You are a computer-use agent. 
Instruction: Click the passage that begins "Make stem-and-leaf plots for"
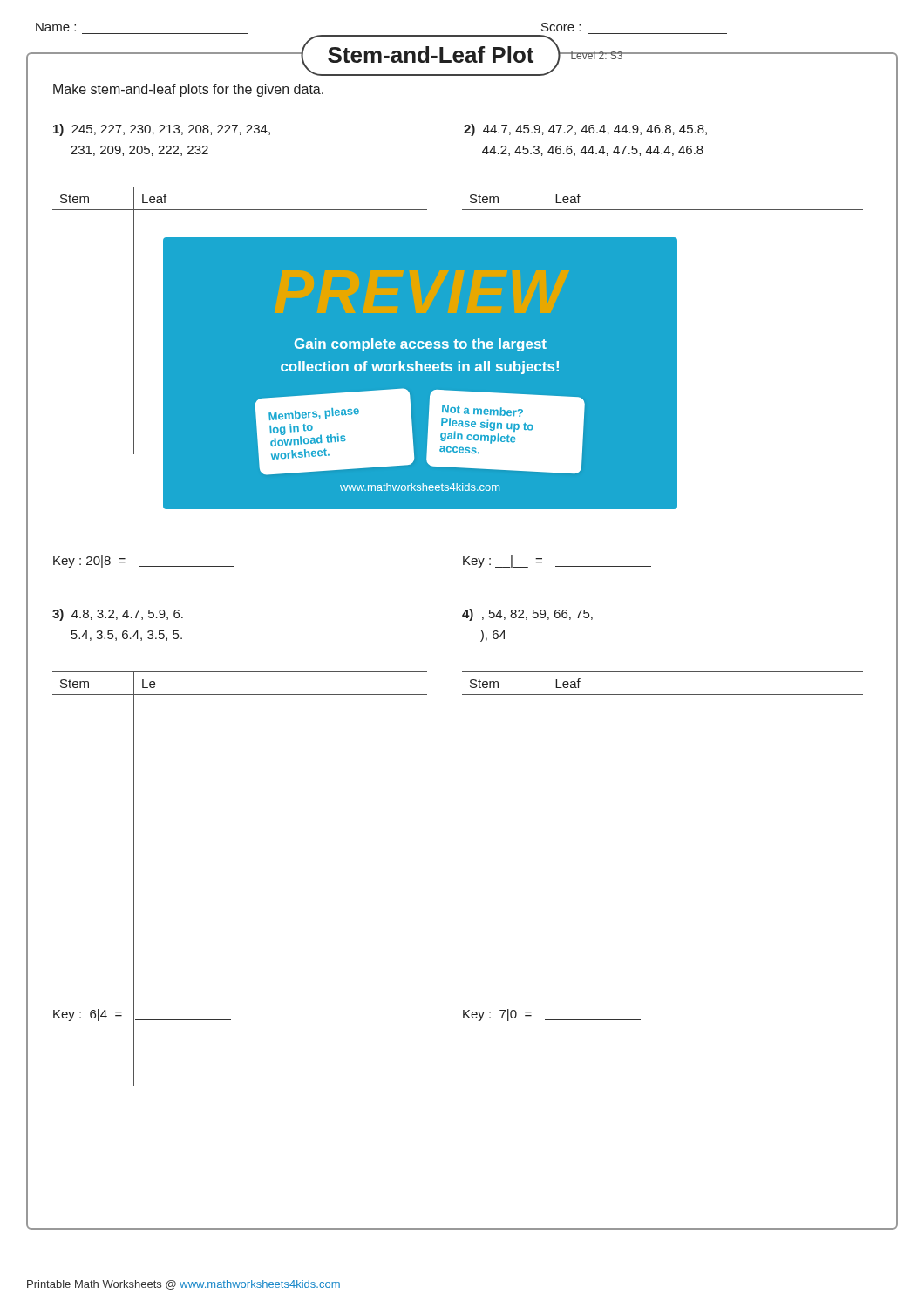[x=188, y=89]
